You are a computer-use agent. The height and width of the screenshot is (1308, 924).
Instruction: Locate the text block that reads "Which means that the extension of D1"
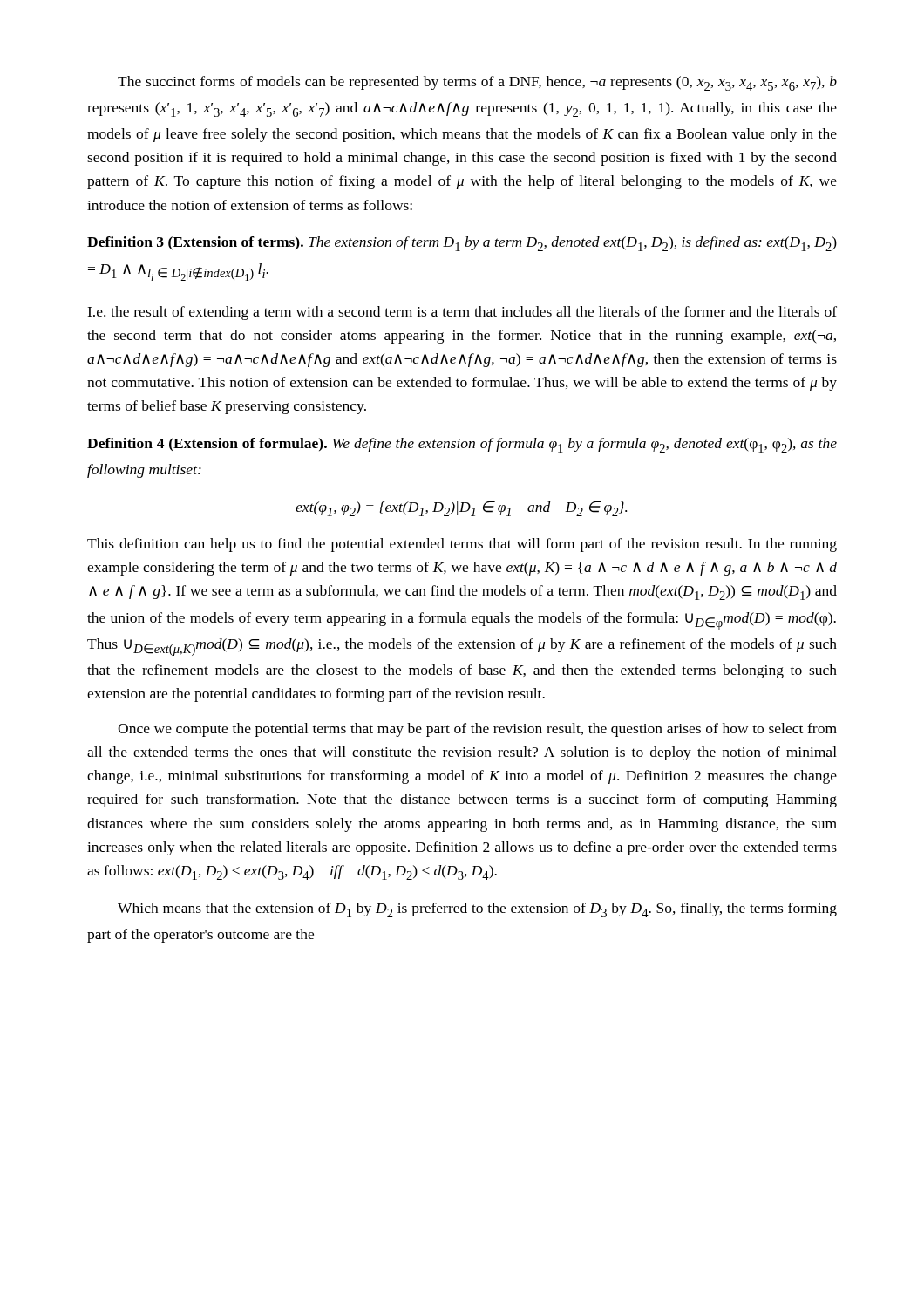point(462,921)
